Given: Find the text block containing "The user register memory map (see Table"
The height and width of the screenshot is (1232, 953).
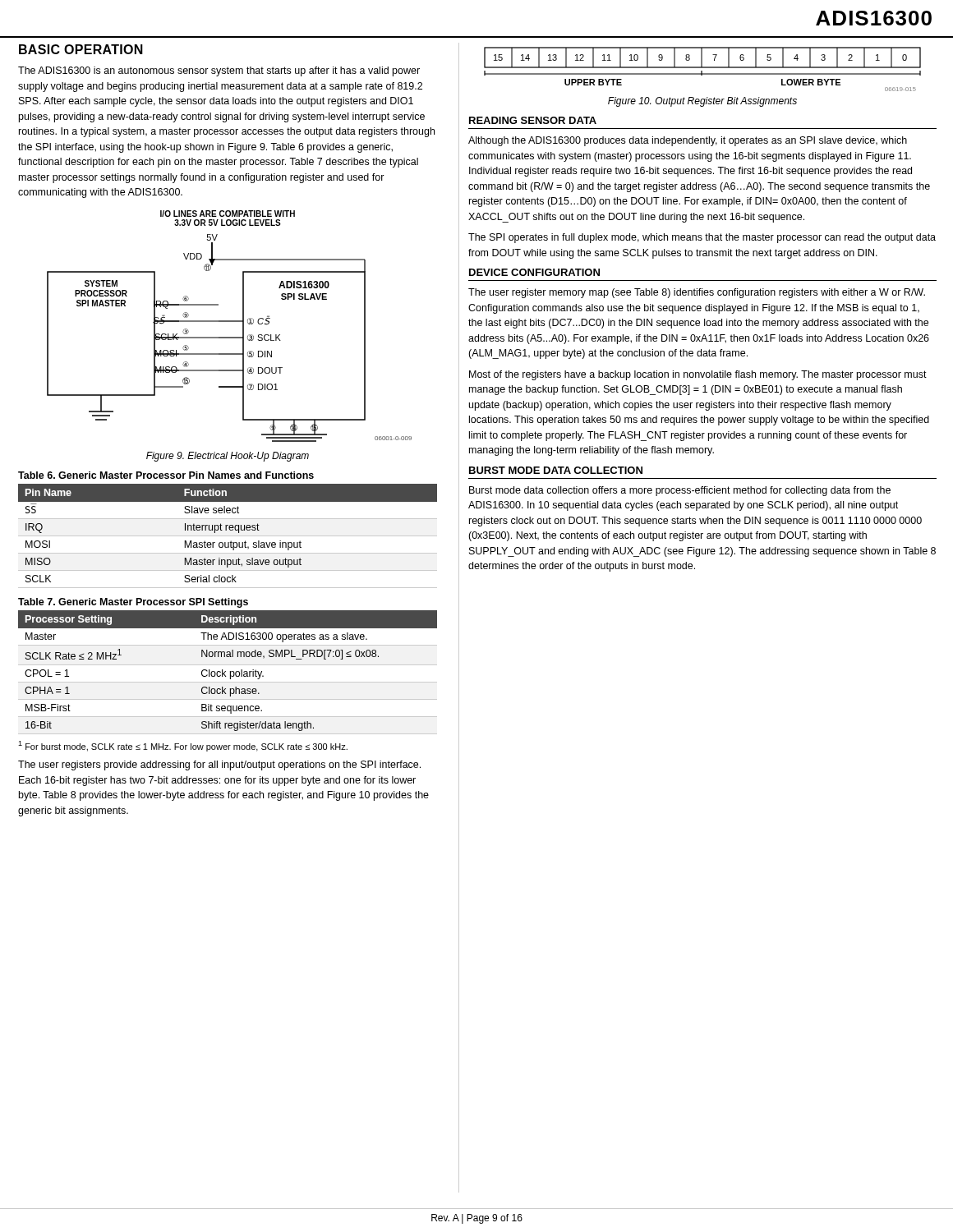Looking at the screenshot, I should 699,323.
